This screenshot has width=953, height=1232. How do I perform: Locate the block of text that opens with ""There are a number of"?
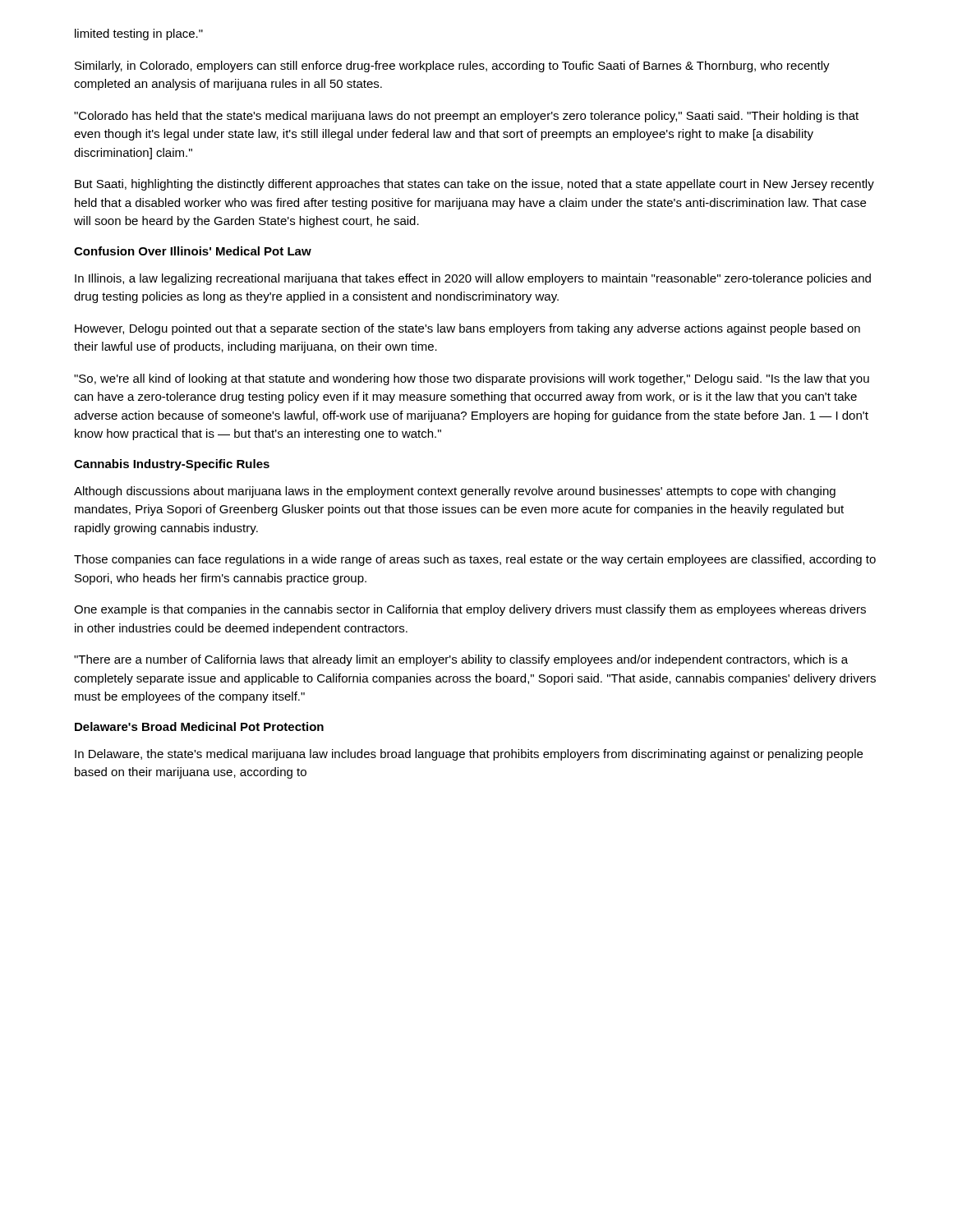coord(475,678)
